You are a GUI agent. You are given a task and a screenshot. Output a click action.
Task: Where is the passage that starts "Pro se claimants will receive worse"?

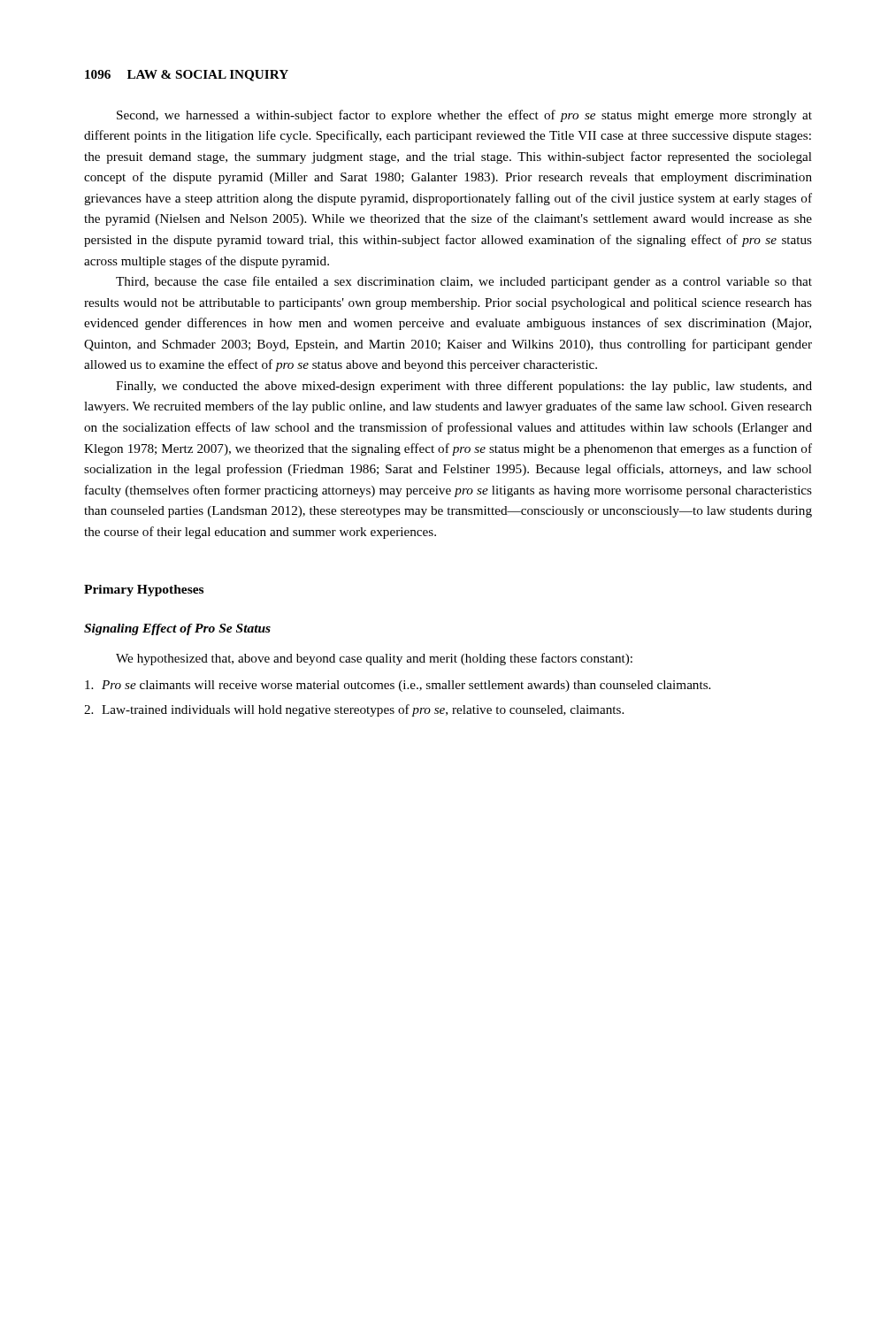[x=448, y=685]
